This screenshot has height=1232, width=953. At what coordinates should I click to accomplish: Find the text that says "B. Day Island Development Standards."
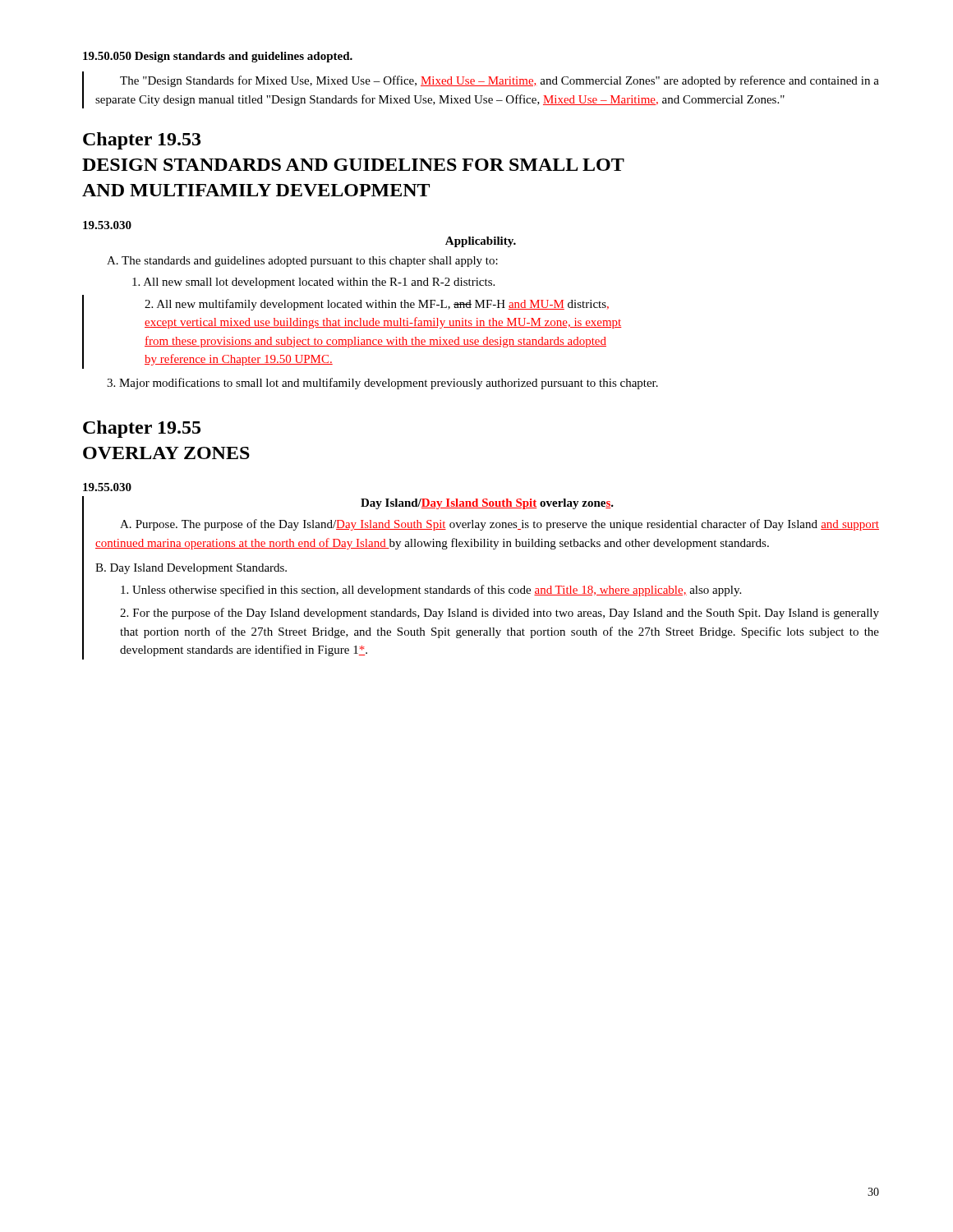191,568
